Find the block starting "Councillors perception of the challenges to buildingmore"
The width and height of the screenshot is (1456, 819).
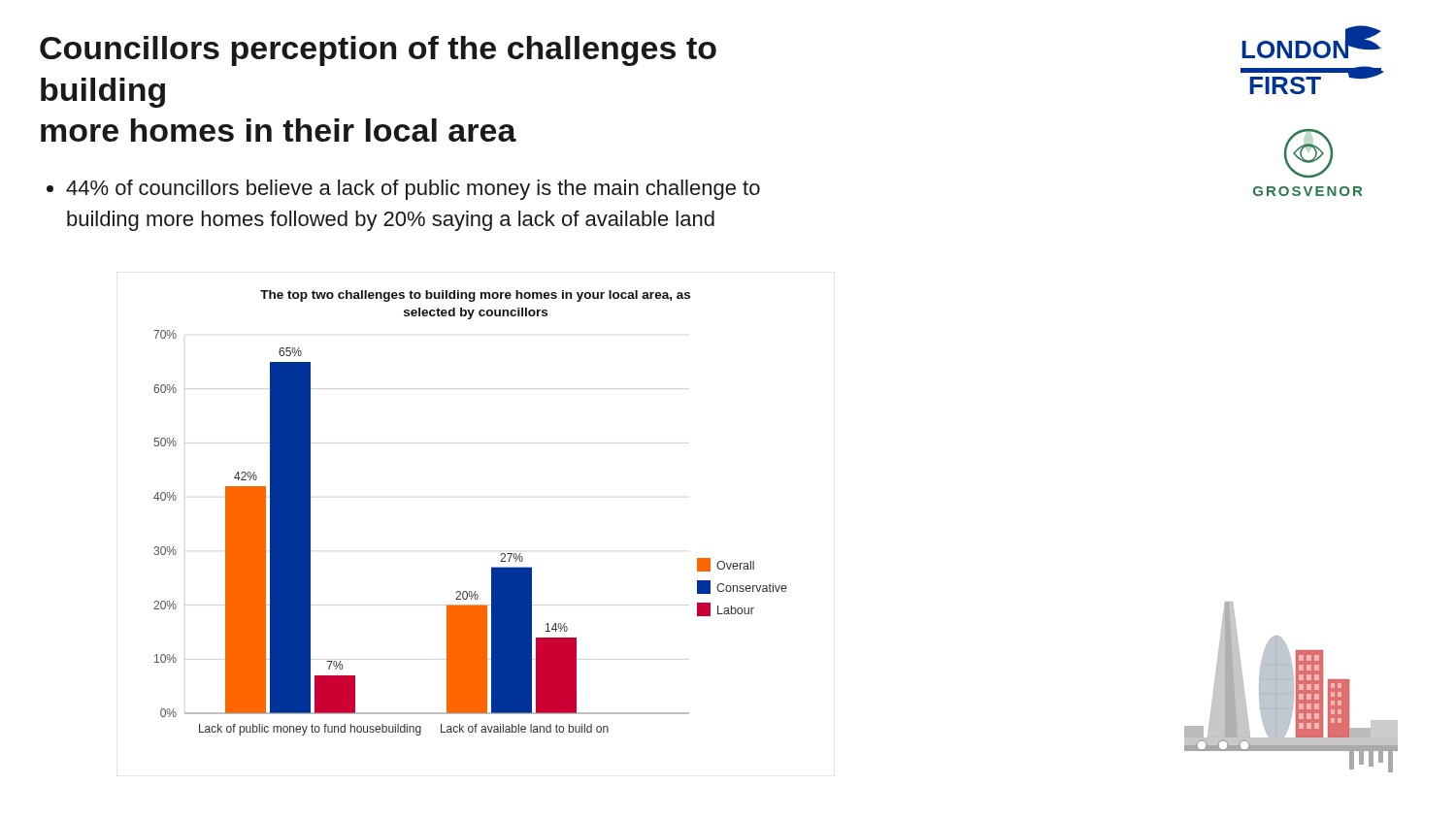click(378, 51)
